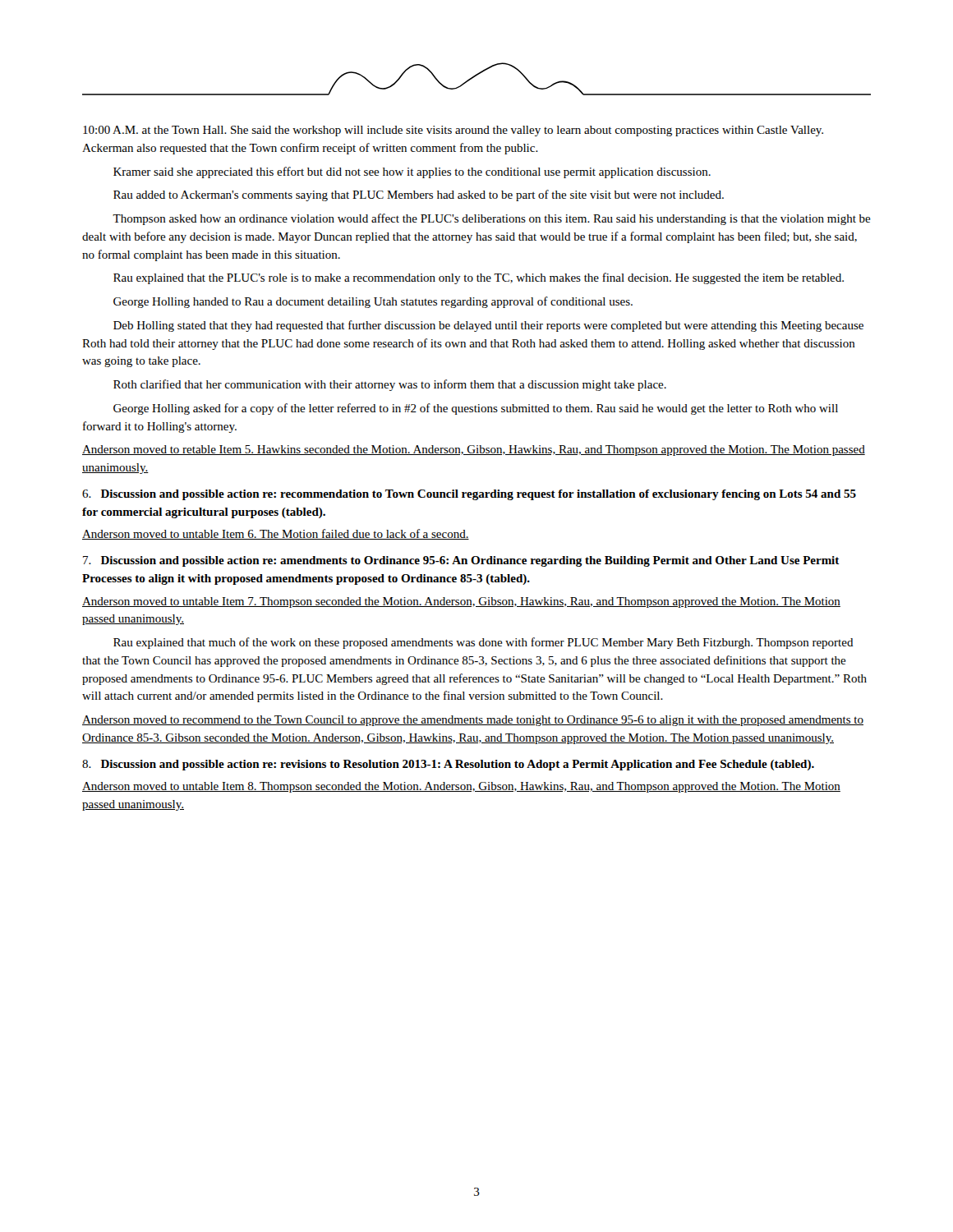Point to the block beginning "Rau explained that much of"
The width and height of the screenshot is (953, 1232).
tap(476, 670)
